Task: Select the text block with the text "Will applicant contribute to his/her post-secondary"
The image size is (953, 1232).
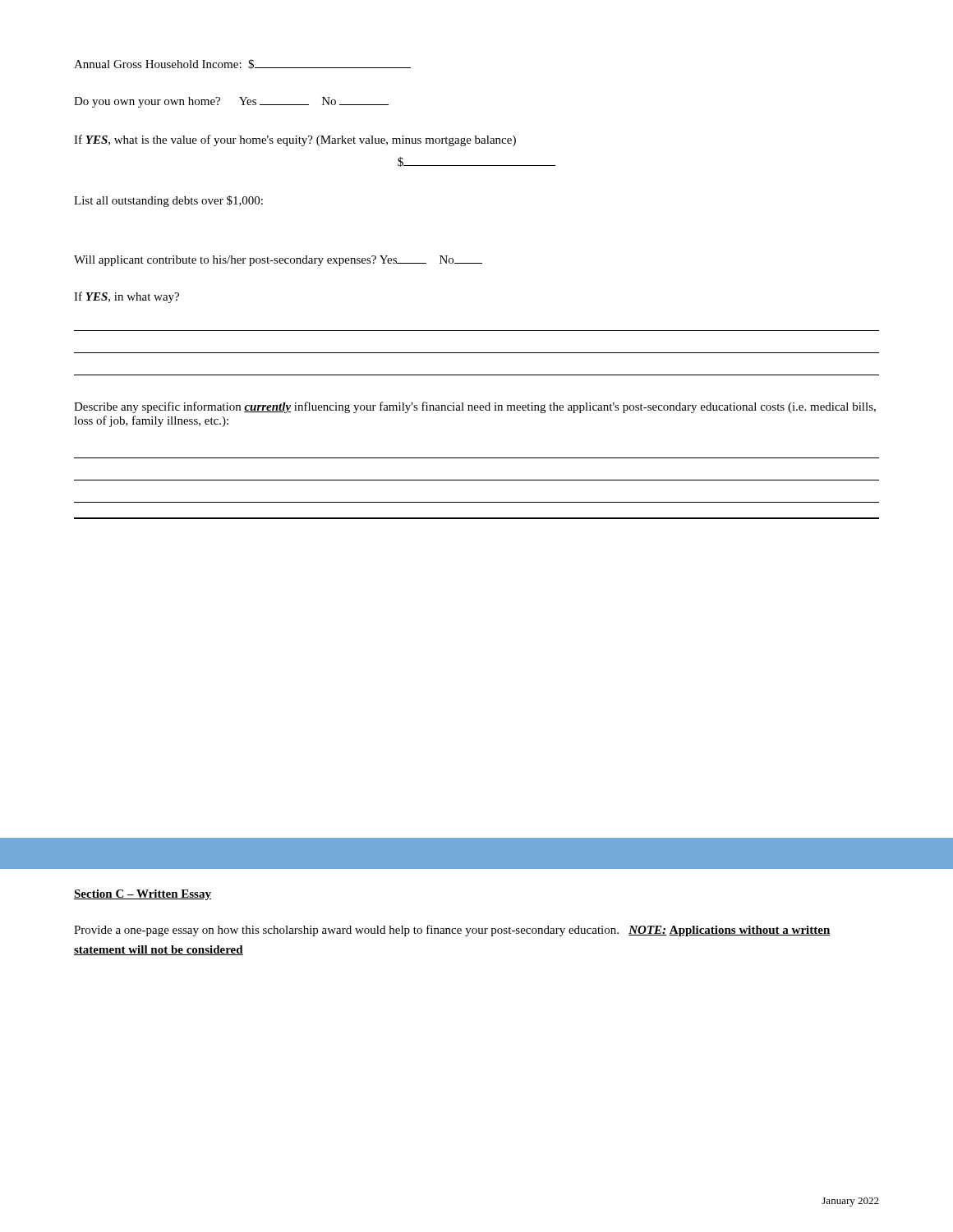Action: 278,260
